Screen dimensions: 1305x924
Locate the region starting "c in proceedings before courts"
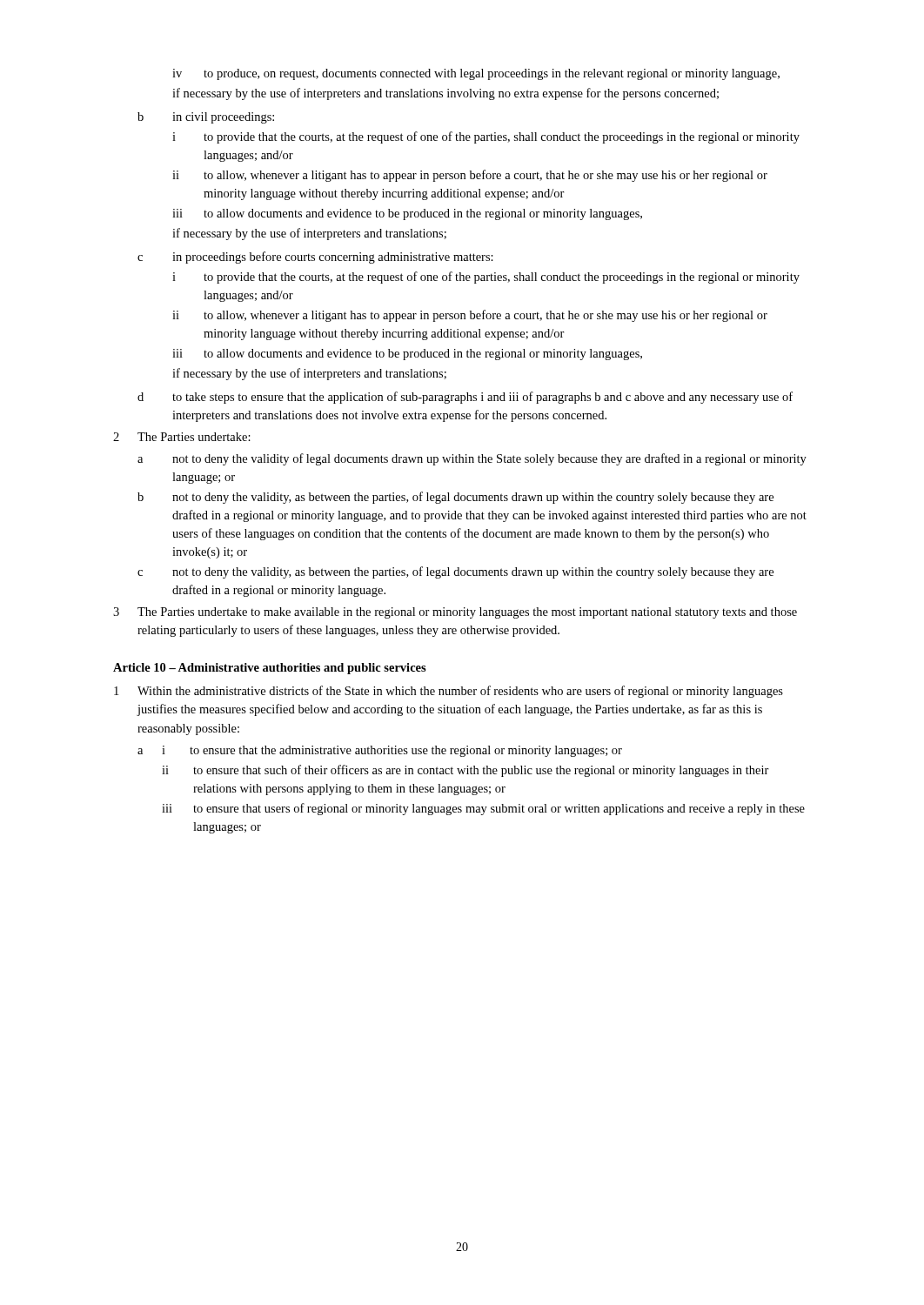(462, 257)
